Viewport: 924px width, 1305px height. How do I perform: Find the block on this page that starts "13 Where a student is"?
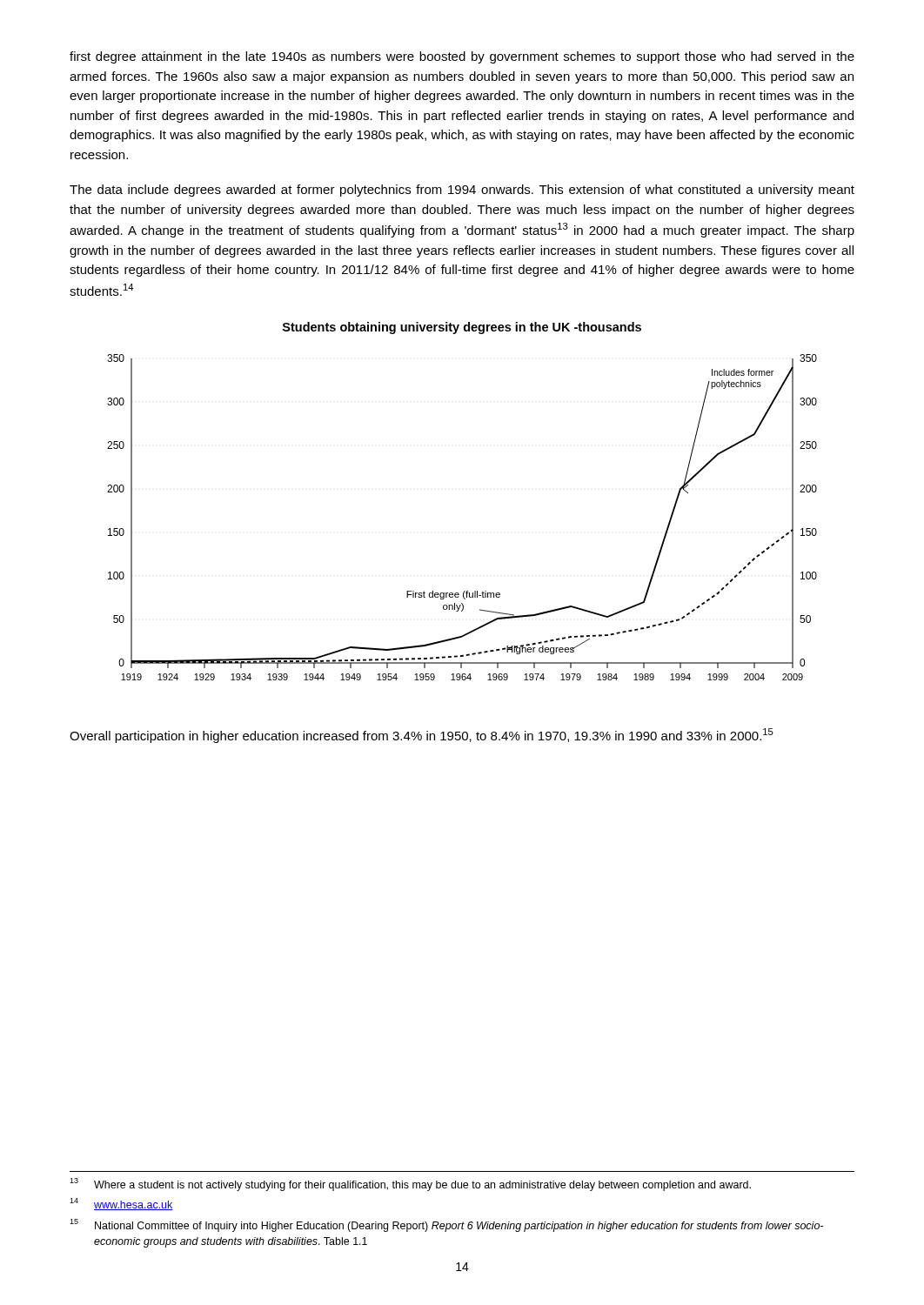tap(462, 1185)
